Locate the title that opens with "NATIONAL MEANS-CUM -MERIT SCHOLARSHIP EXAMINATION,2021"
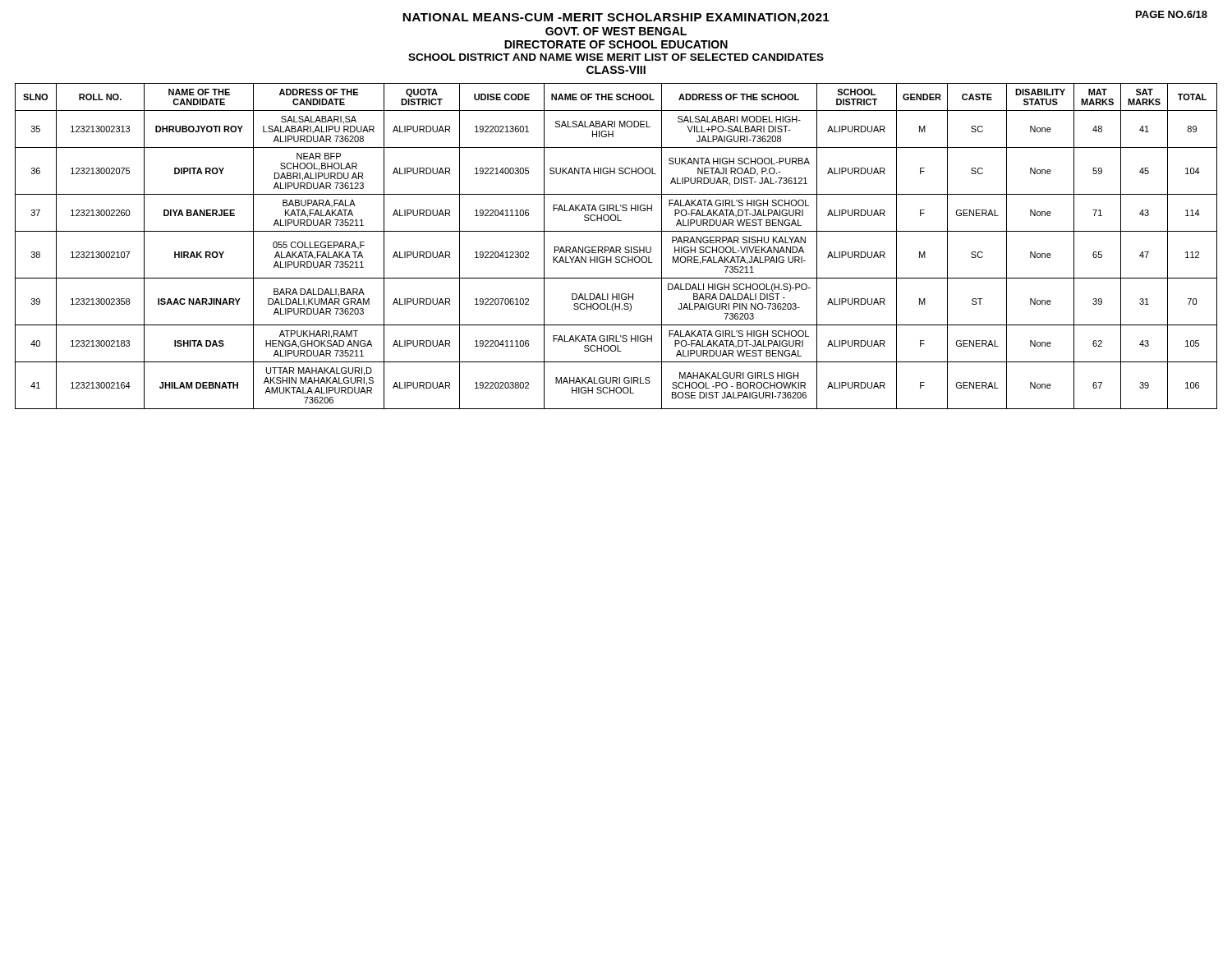Image resolution: width=1232 pixels, height=953 pixels. pos(616,43)
